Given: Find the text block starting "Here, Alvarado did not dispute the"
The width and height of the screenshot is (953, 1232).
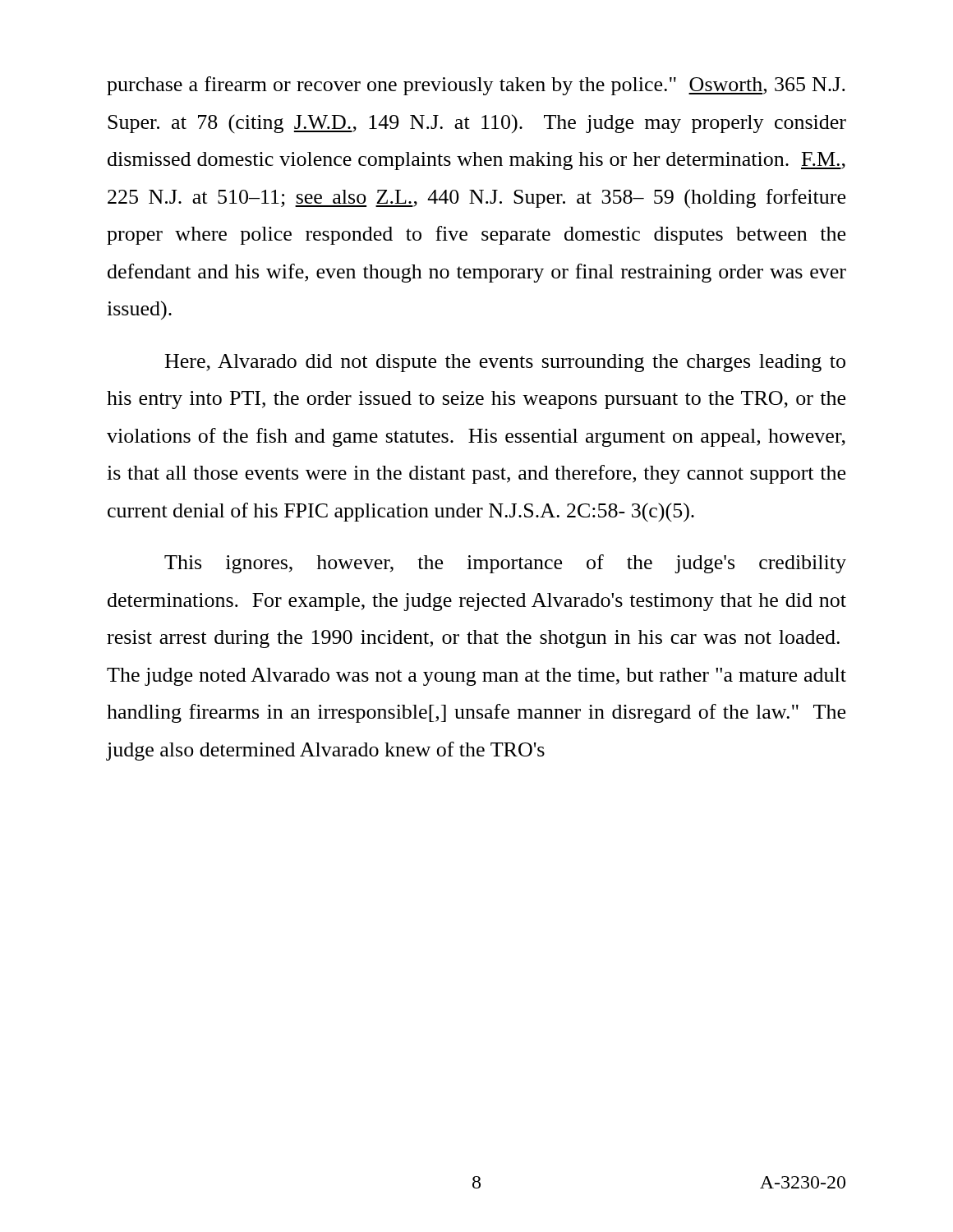Looking at the screenshot, I should [x=476, y=435].
